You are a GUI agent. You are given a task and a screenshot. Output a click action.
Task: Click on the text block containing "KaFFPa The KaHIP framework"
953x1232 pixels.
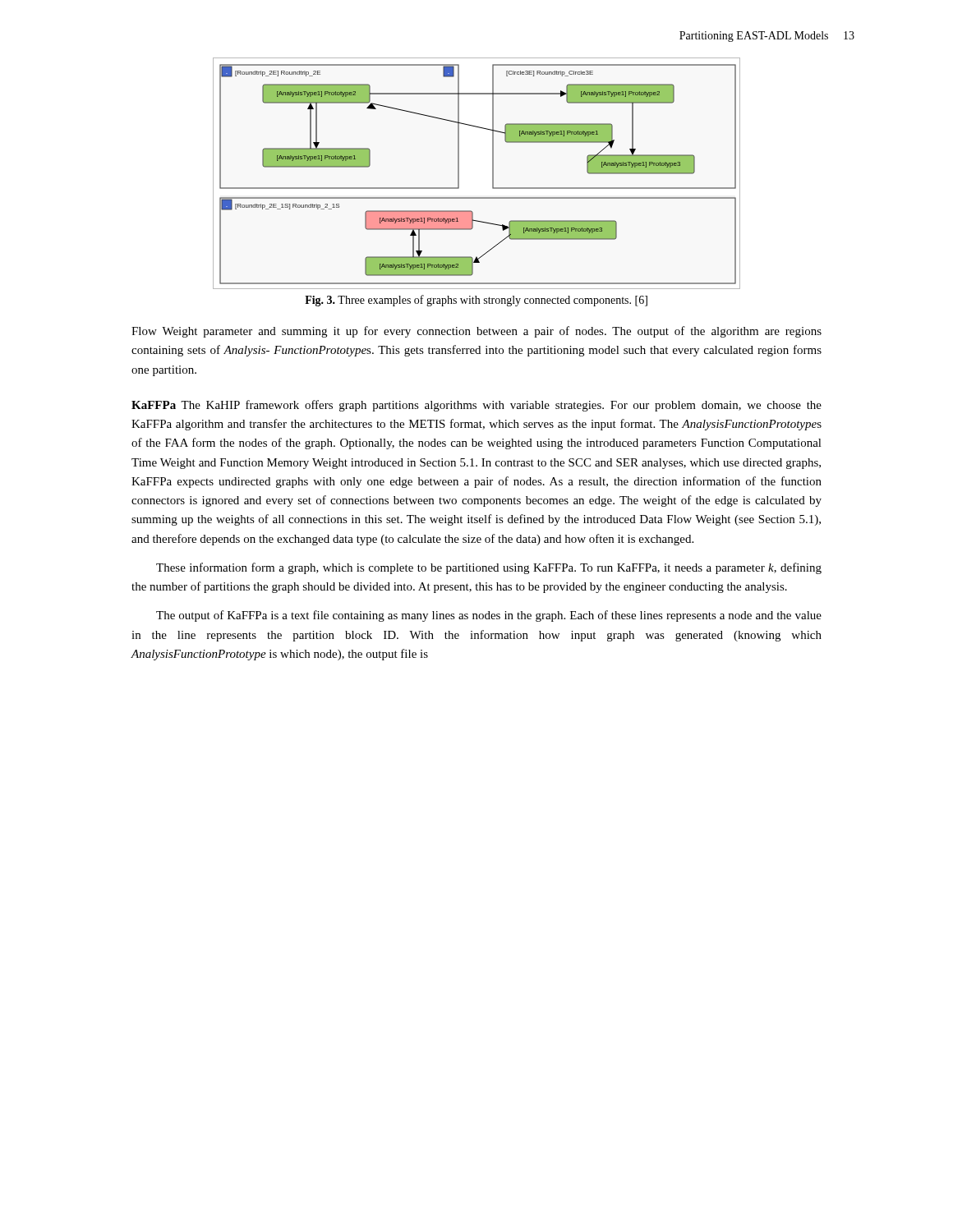click(x=476, y=530)
